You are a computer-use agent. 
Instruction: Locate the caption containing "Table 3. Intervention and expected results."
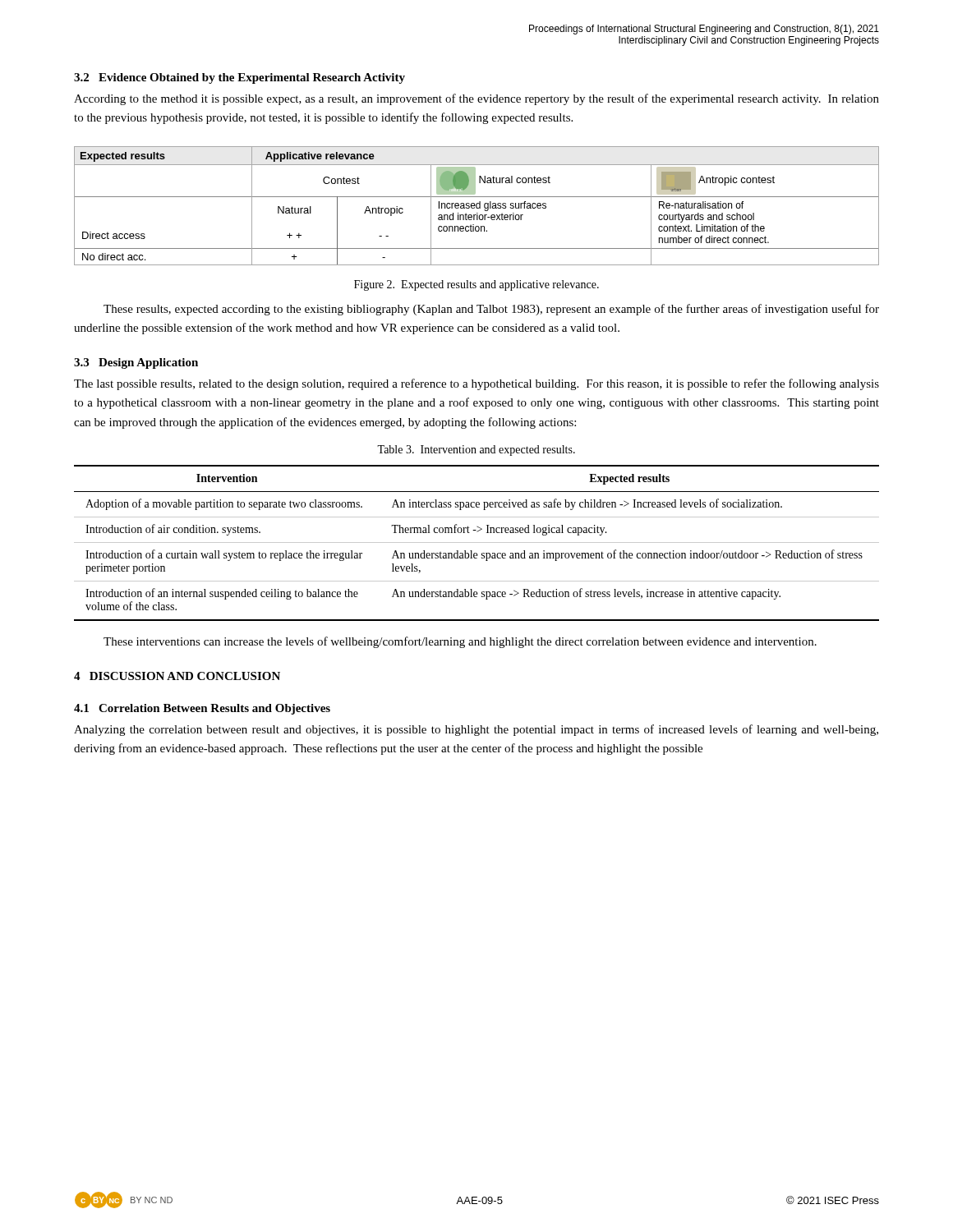(x=476, y=449)
